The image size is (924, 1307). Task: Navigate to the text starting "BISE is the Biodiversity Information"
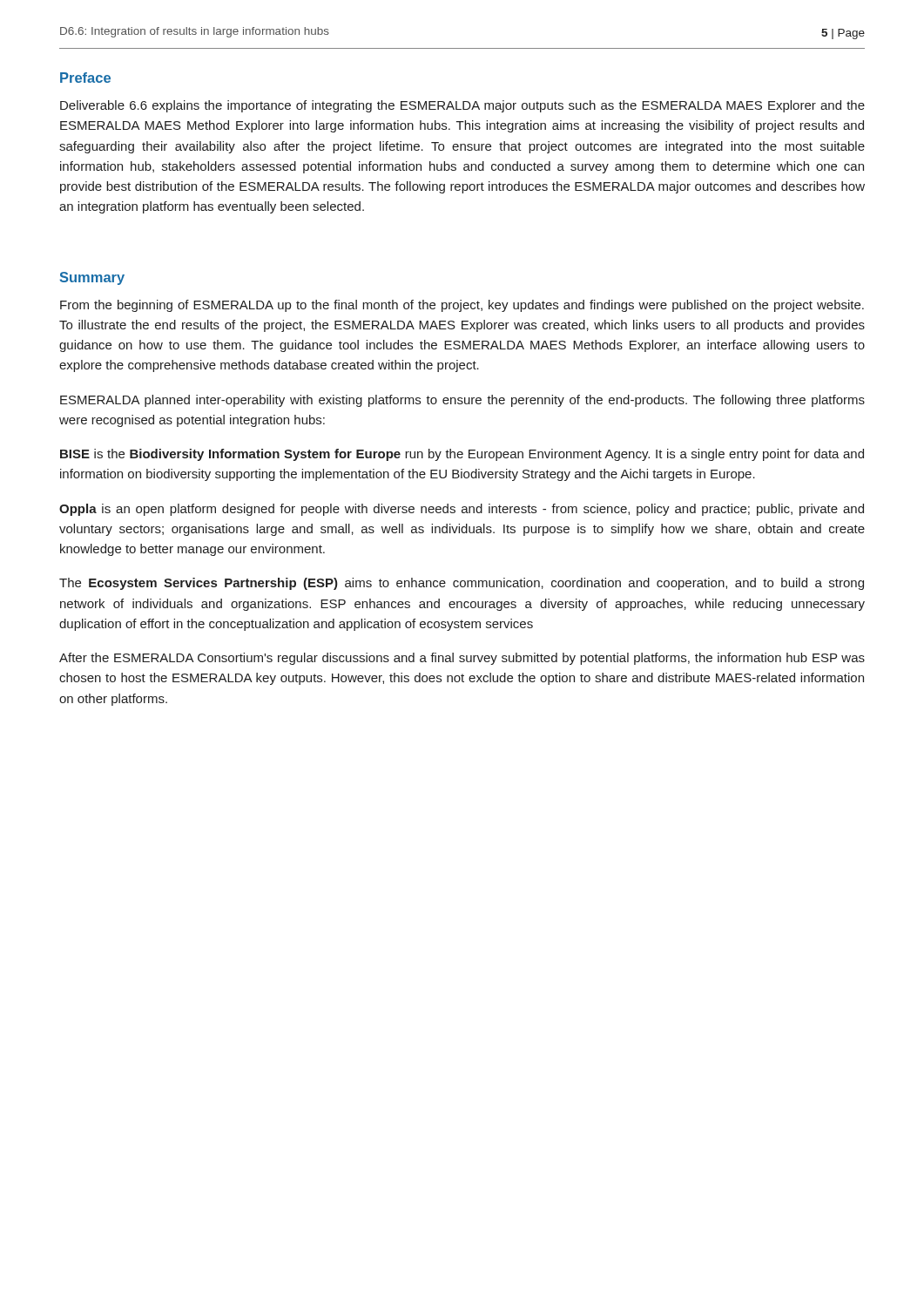pos(462,464)
